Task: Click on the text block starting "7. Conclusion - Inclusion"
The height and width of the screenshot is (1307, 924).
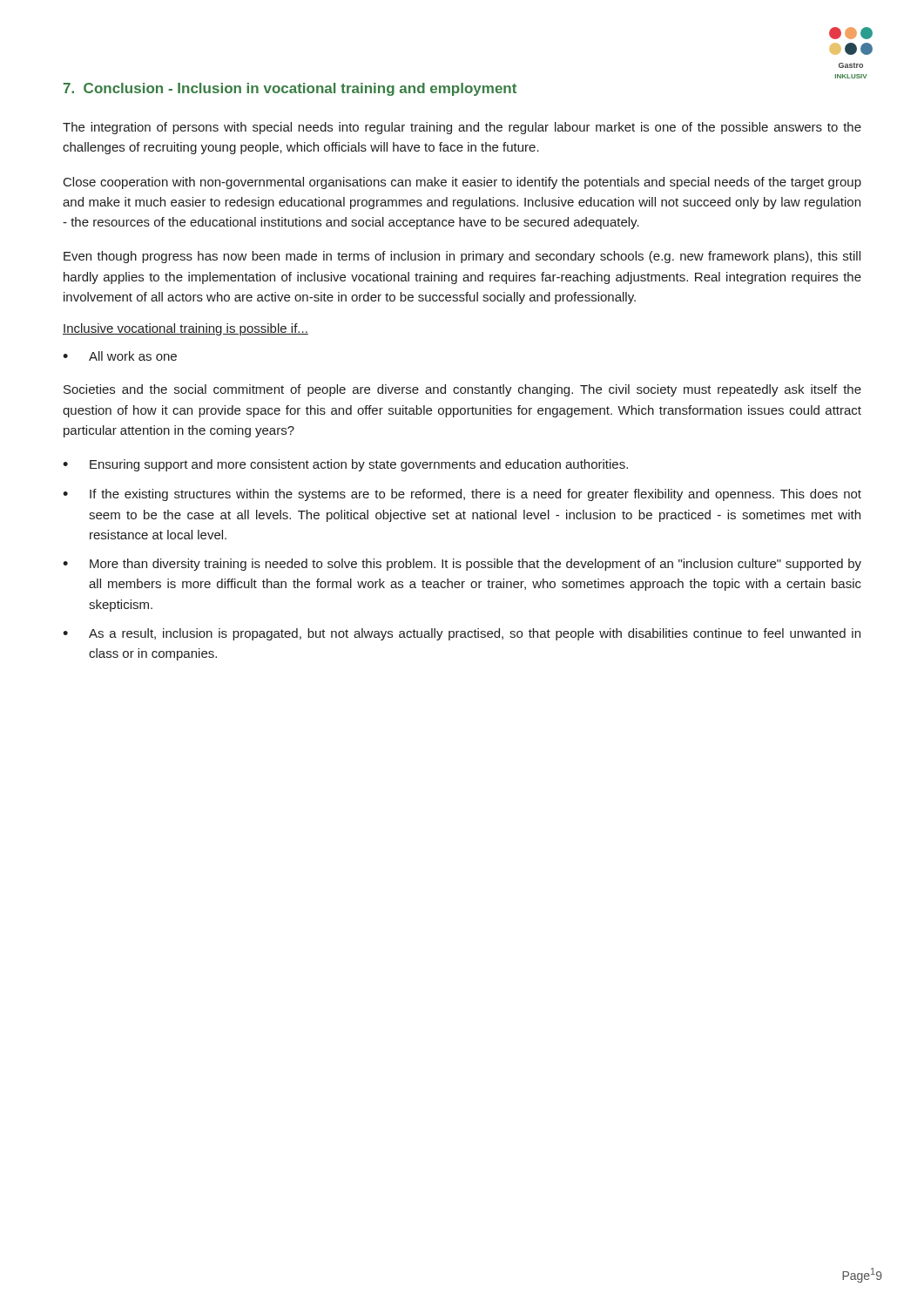Action: [x=290, y=88]
